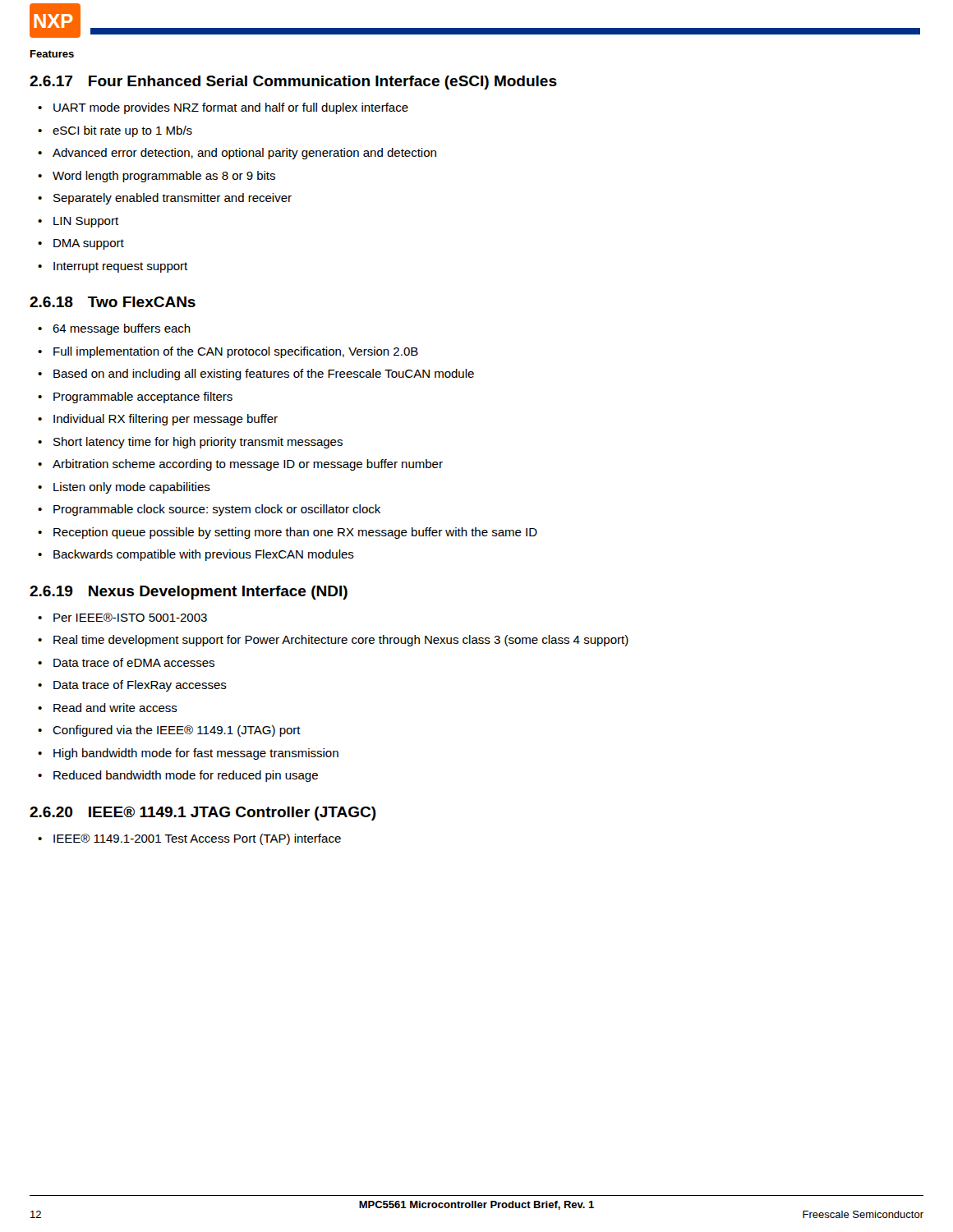Find "Interrupt request support" on this page
Screen dimensions: 1232x953
coord(120,265)
